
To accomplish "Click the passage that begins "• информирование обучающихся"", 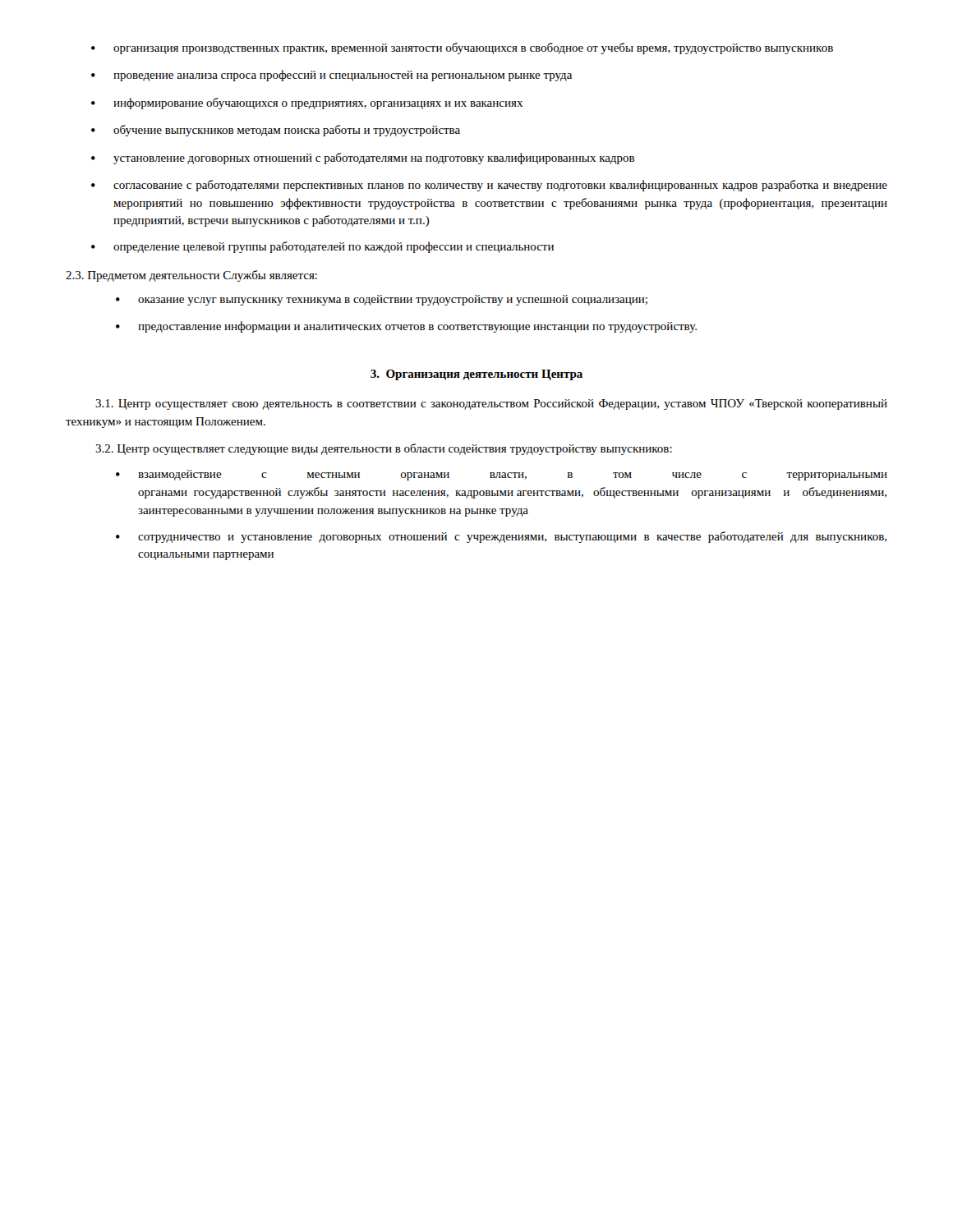I will coord(489,104).
